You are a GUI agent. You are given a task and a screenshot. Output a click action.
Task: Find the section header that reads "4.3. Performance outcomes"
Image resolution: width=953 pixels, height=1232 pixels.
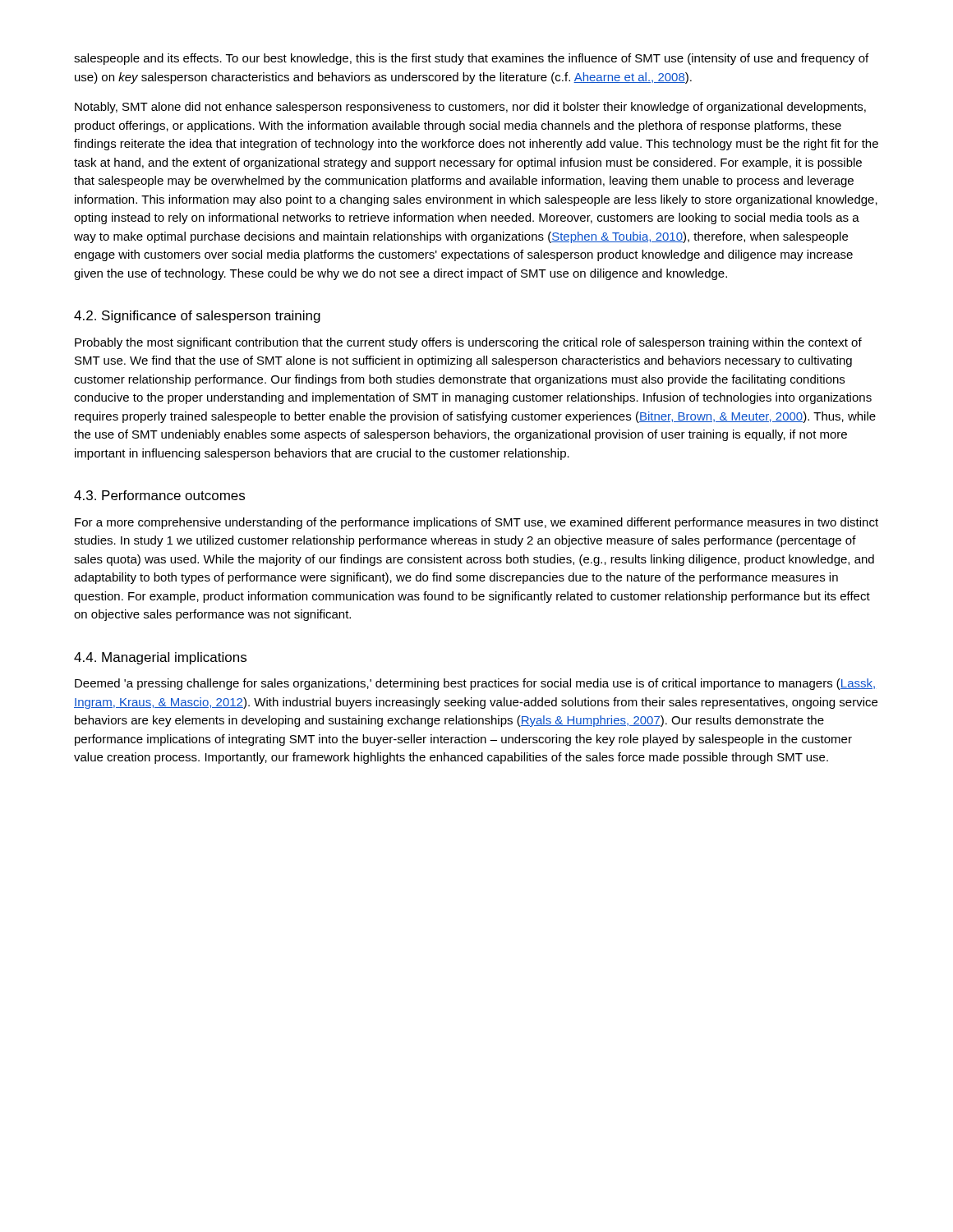click(x=160, y=496)
